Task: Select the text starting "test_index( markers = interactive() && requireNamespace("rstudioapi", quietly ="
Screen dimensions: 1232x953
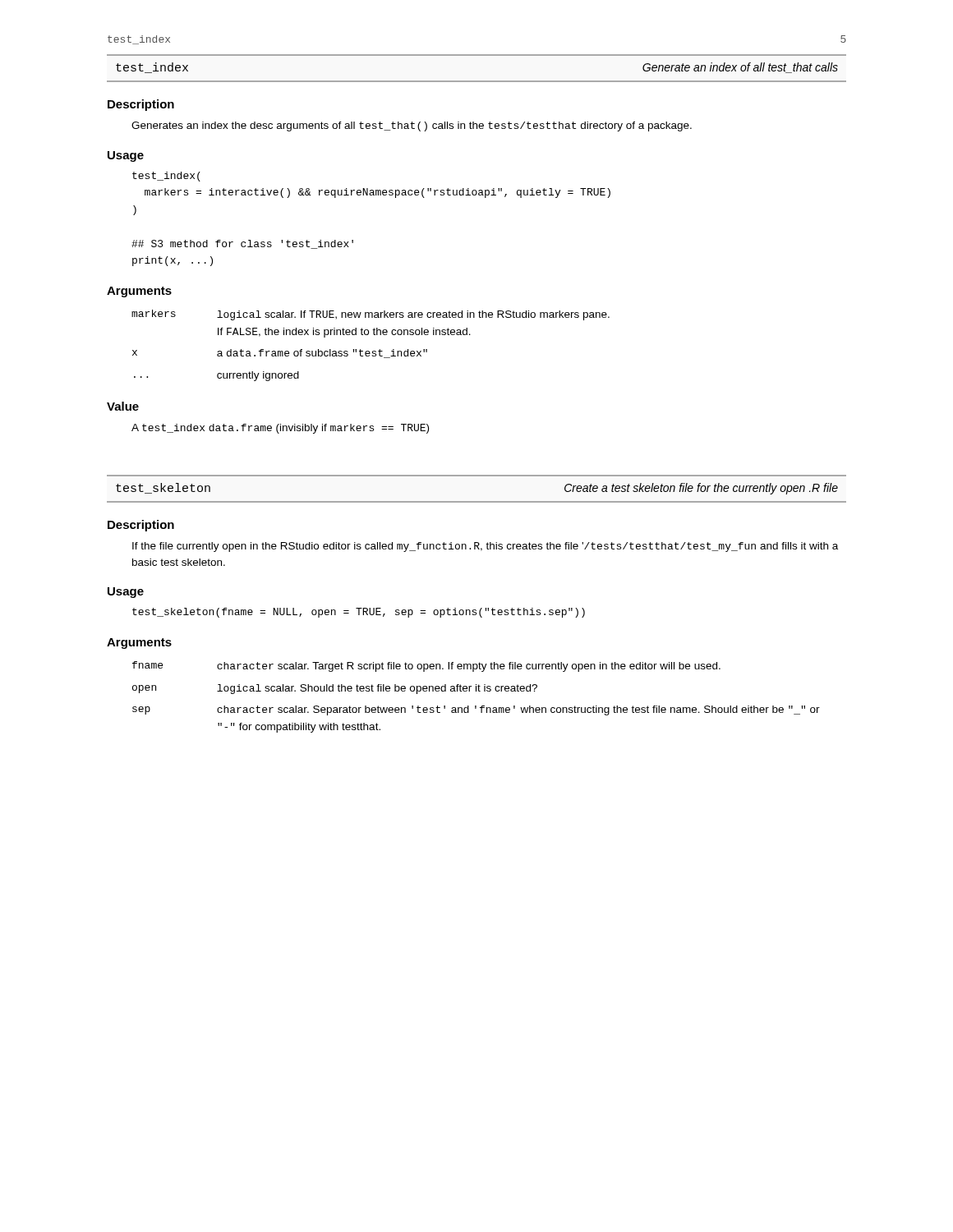Action: click(166, 177)
